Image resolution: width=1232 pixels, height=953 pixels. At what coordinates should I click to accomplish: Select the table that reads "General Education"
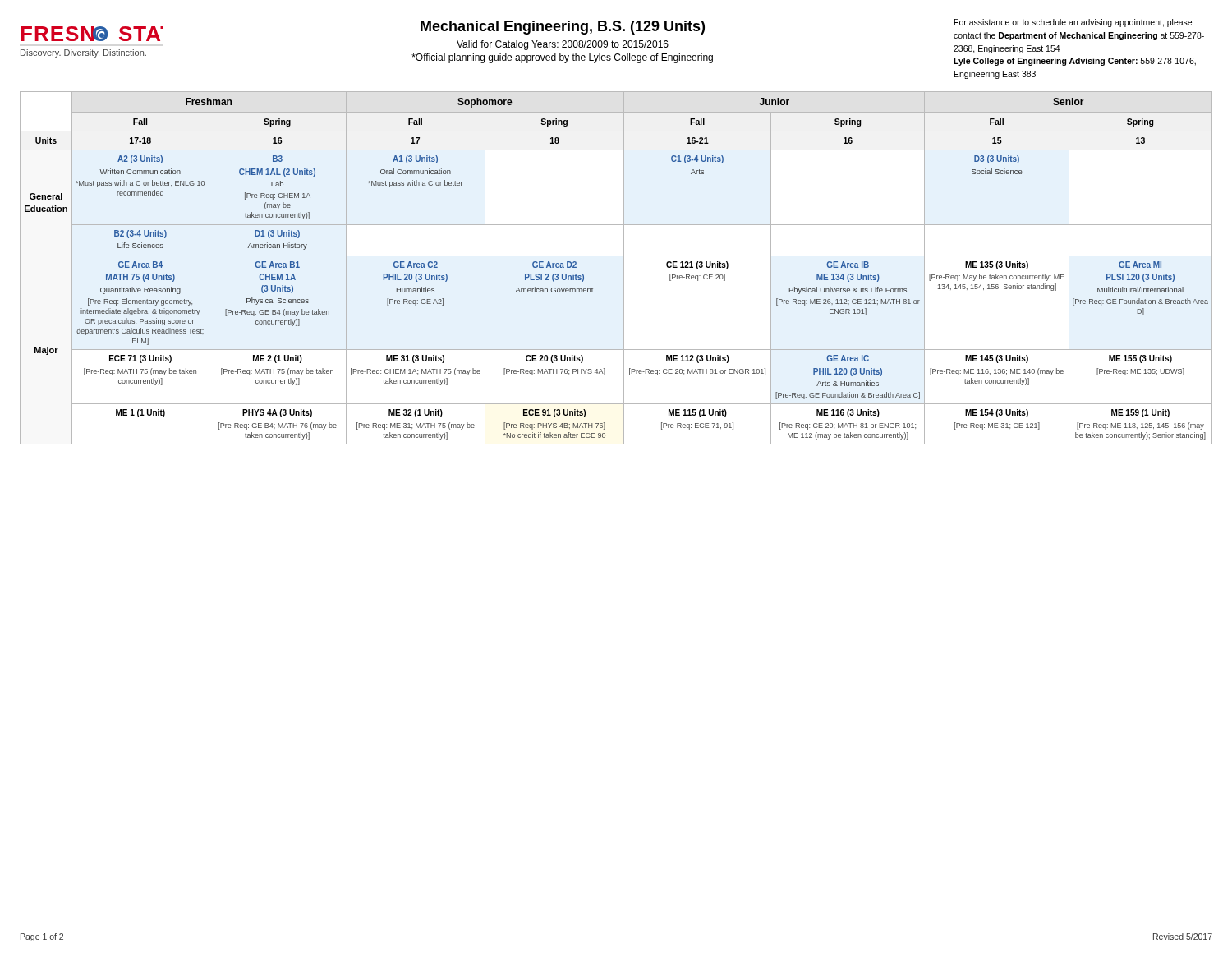(616, 268)
